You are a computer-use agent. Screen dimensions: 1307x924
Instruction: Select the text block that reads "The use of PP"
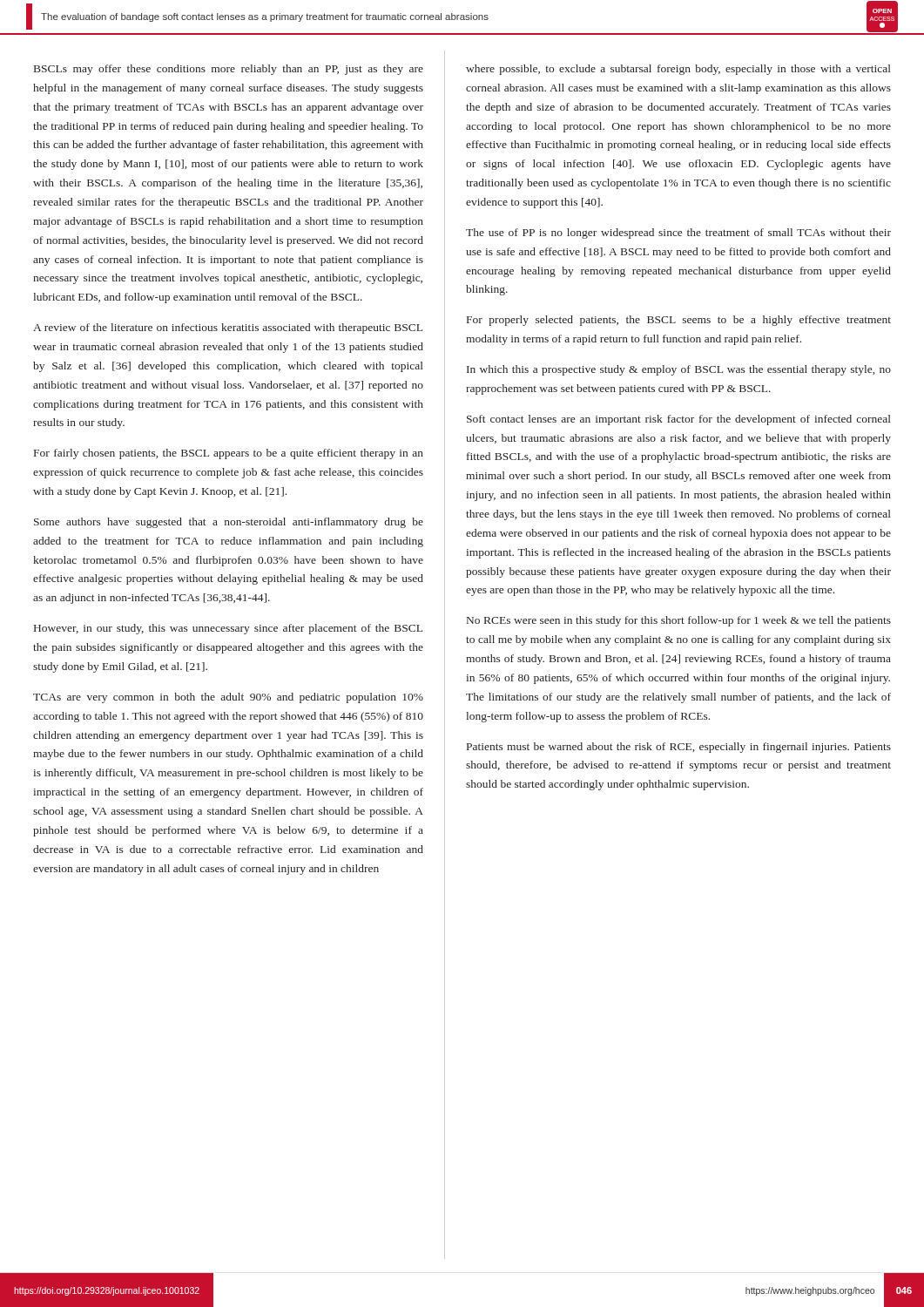click(678, 261)
